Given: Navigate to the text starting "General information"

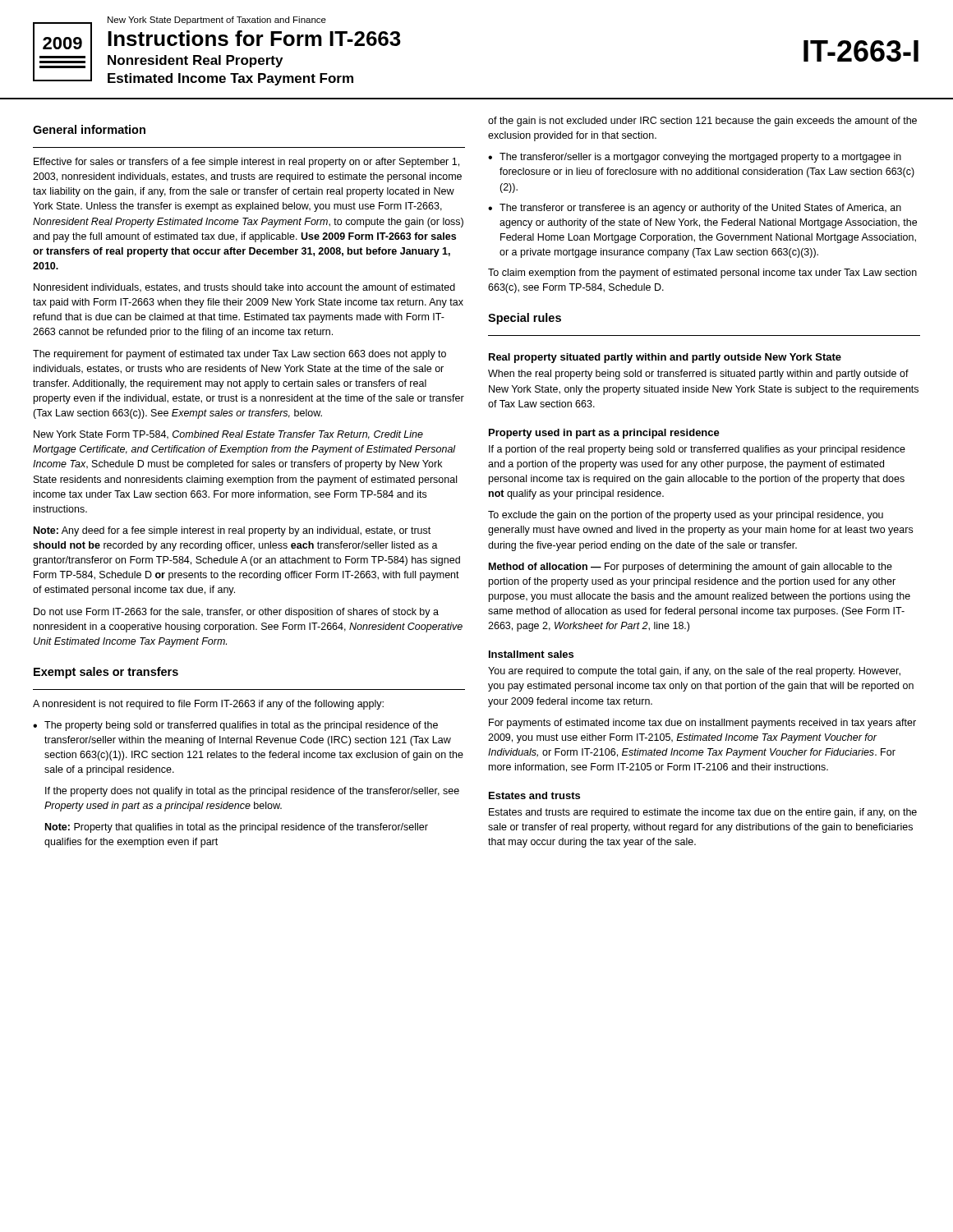Looking at the screenshot, I should [x=89, y=130].
